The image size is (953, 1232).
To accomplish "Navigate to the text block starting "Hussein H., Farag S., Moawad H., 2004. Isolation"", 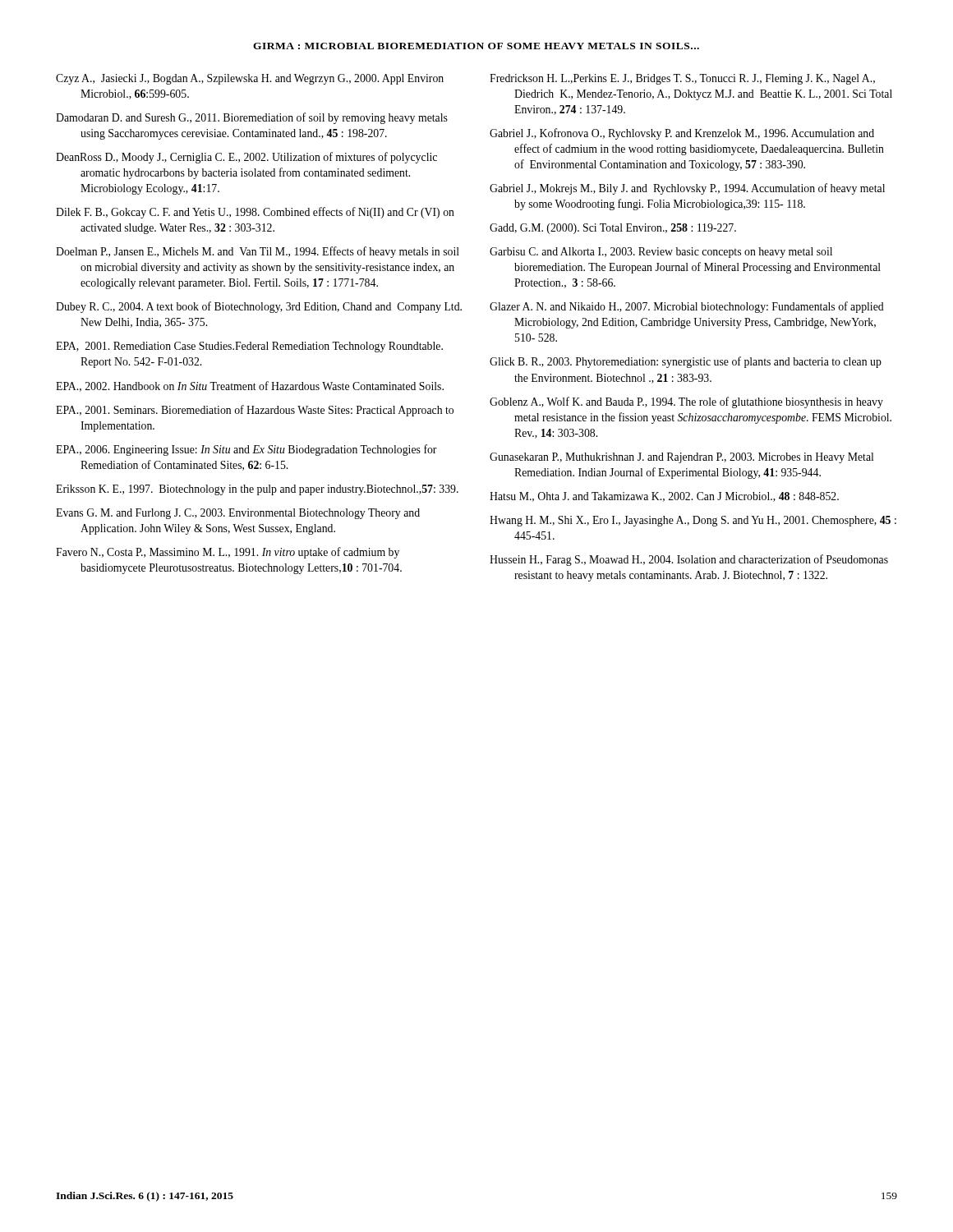I will coord(689,567).
